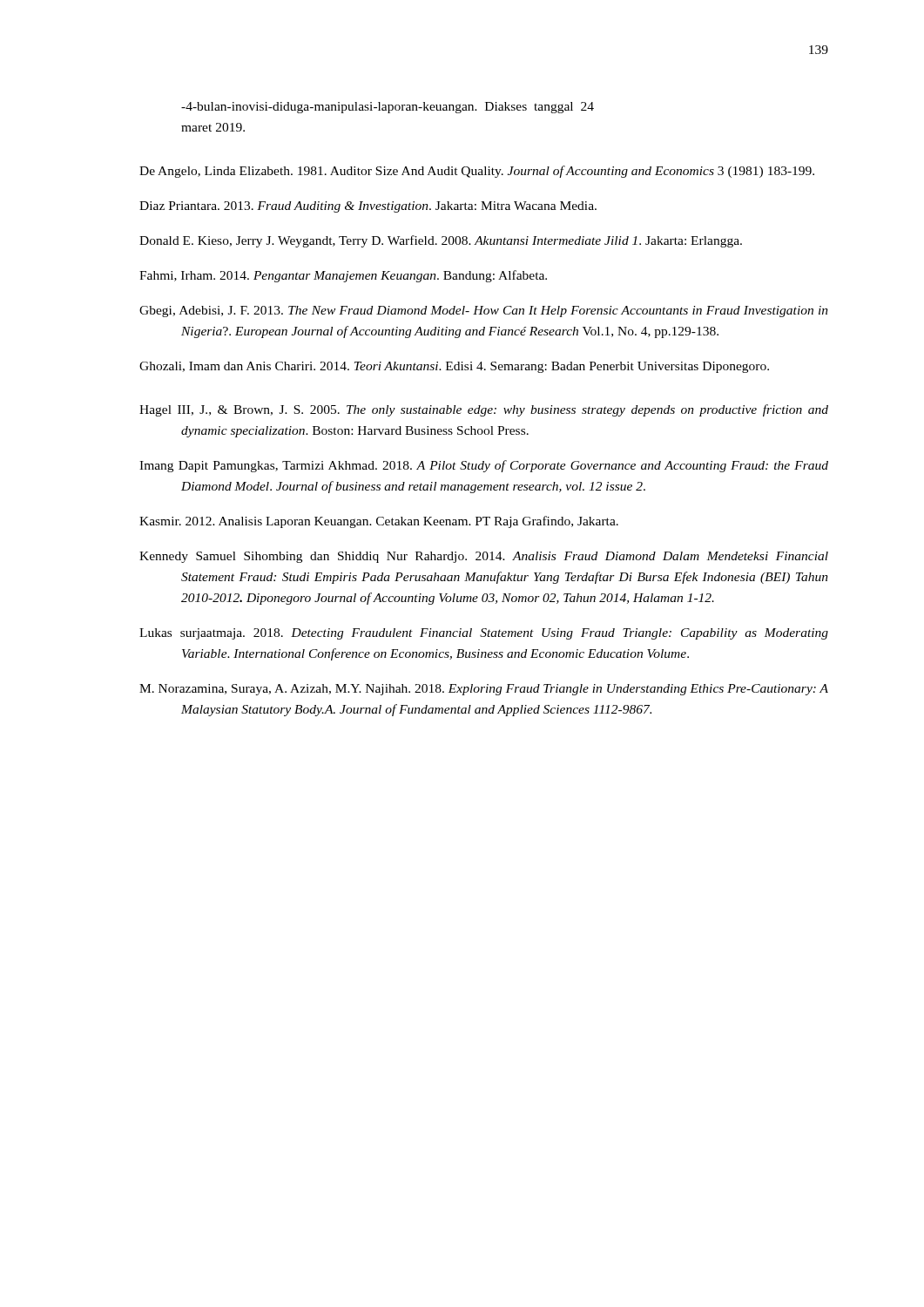Viewport: 924px width, 1307px height.
Task: Select the list item that reads "Kasmir. 2012. Analisis"
Action: [x=379, y=521]
